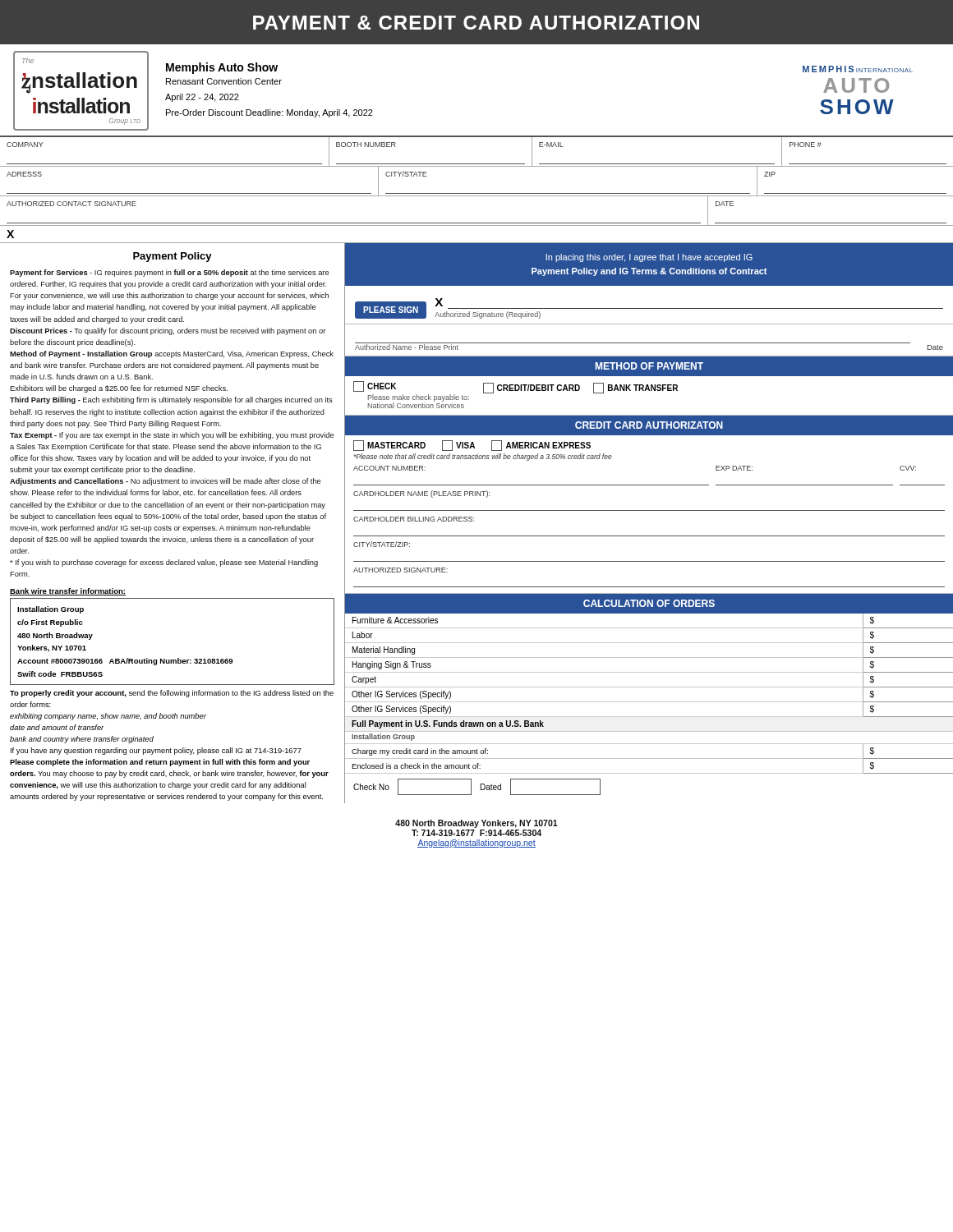
Task: Where is the passage that starts "Installation Group c/o First Republic 480"?
Action: pos(51,610)
